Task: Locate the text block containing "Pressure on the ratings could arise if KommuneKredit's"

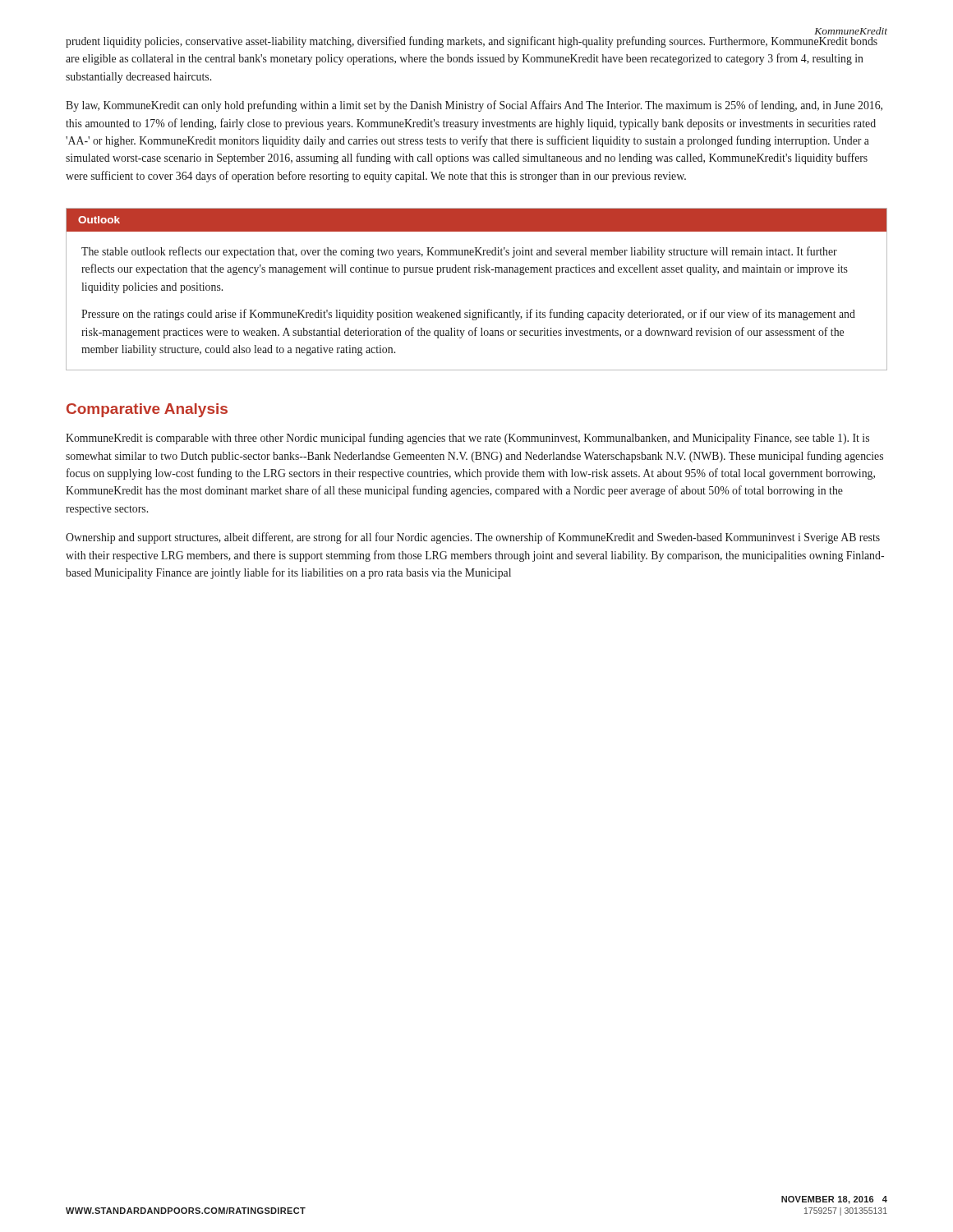Action: click(468, 332)
